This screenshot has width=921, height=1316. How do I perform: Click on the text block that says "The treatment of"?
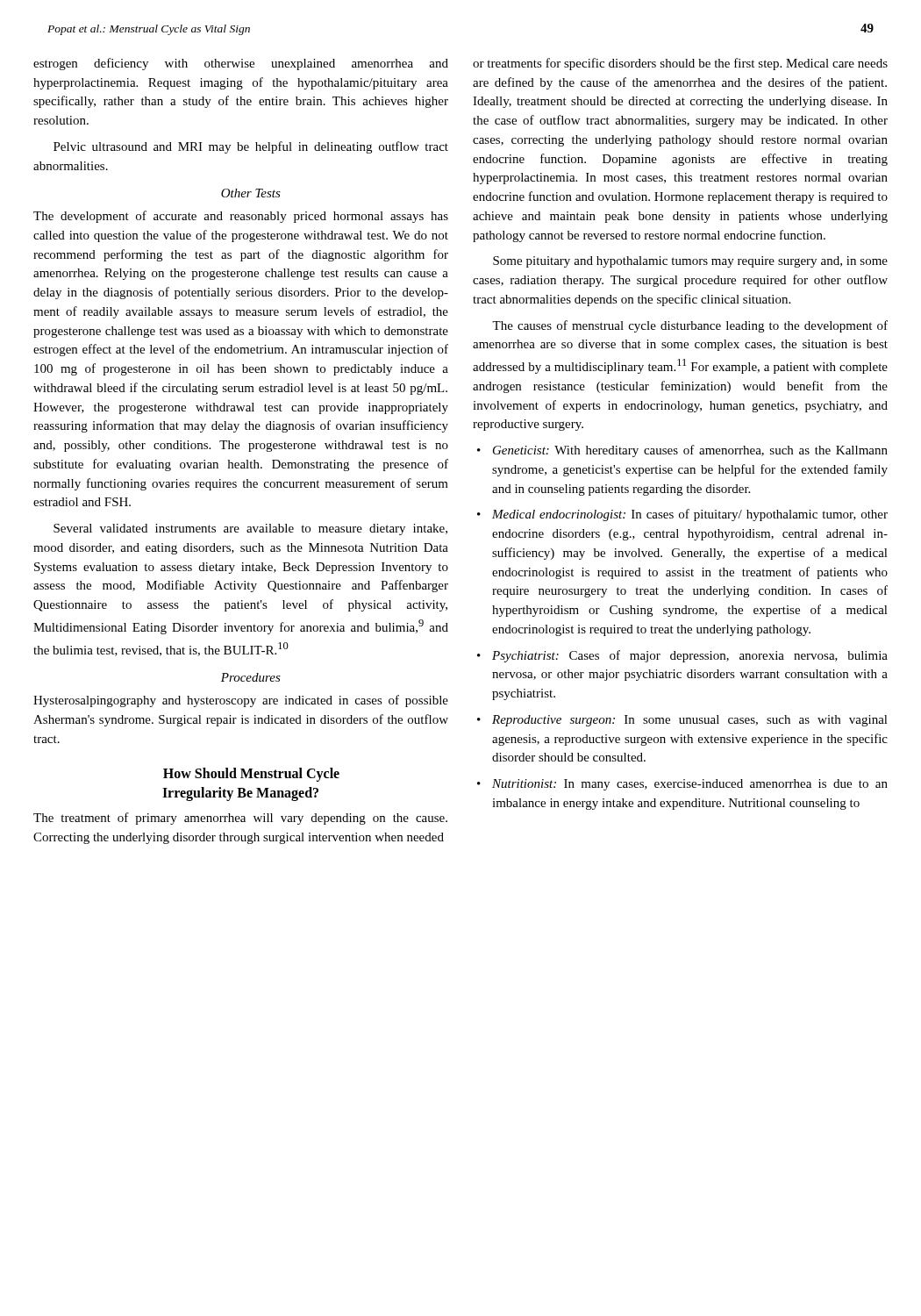coord(241,828)
